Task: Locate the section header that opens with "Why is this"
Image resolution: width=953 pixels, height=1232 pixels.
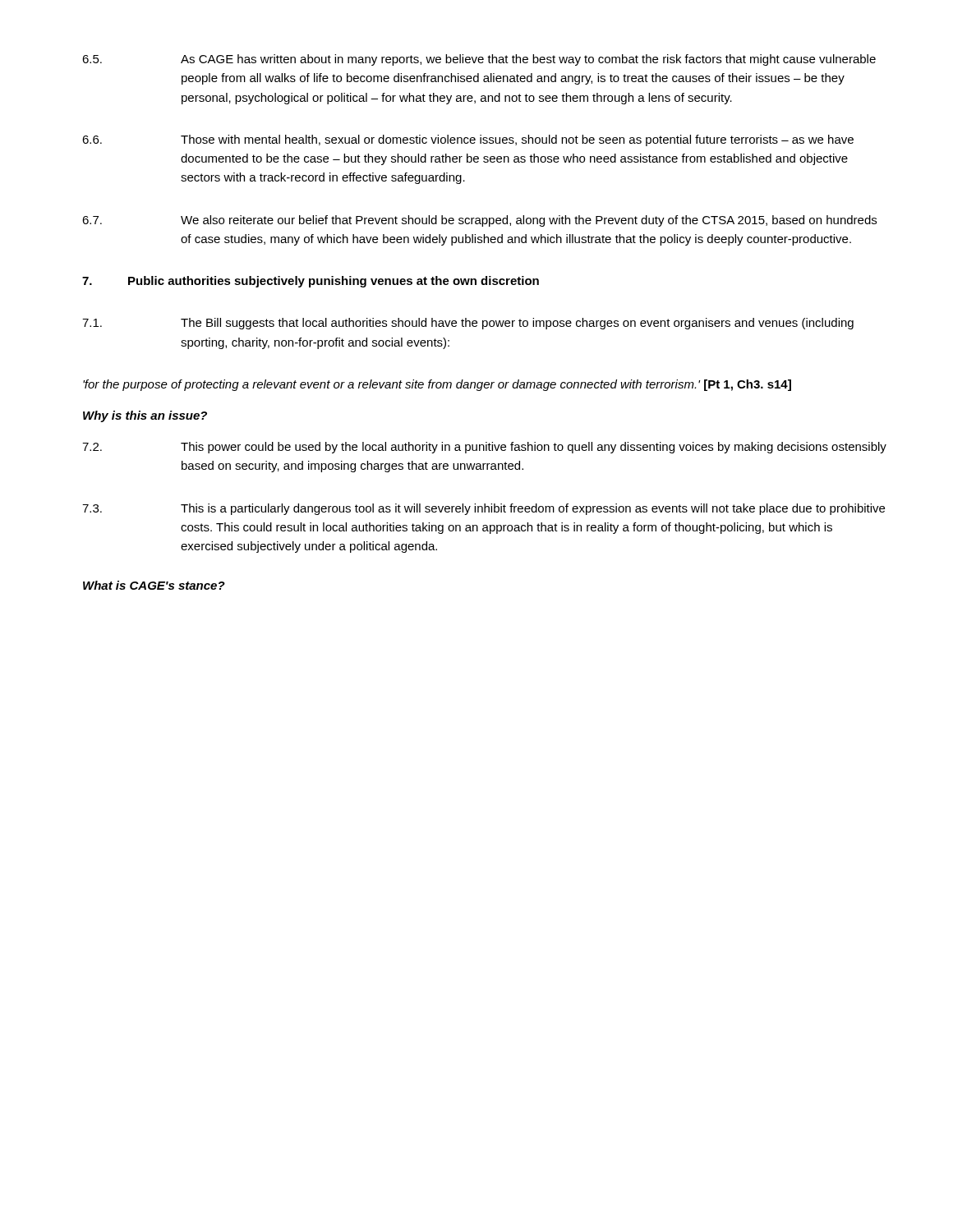Action: [x=145, y=415]
